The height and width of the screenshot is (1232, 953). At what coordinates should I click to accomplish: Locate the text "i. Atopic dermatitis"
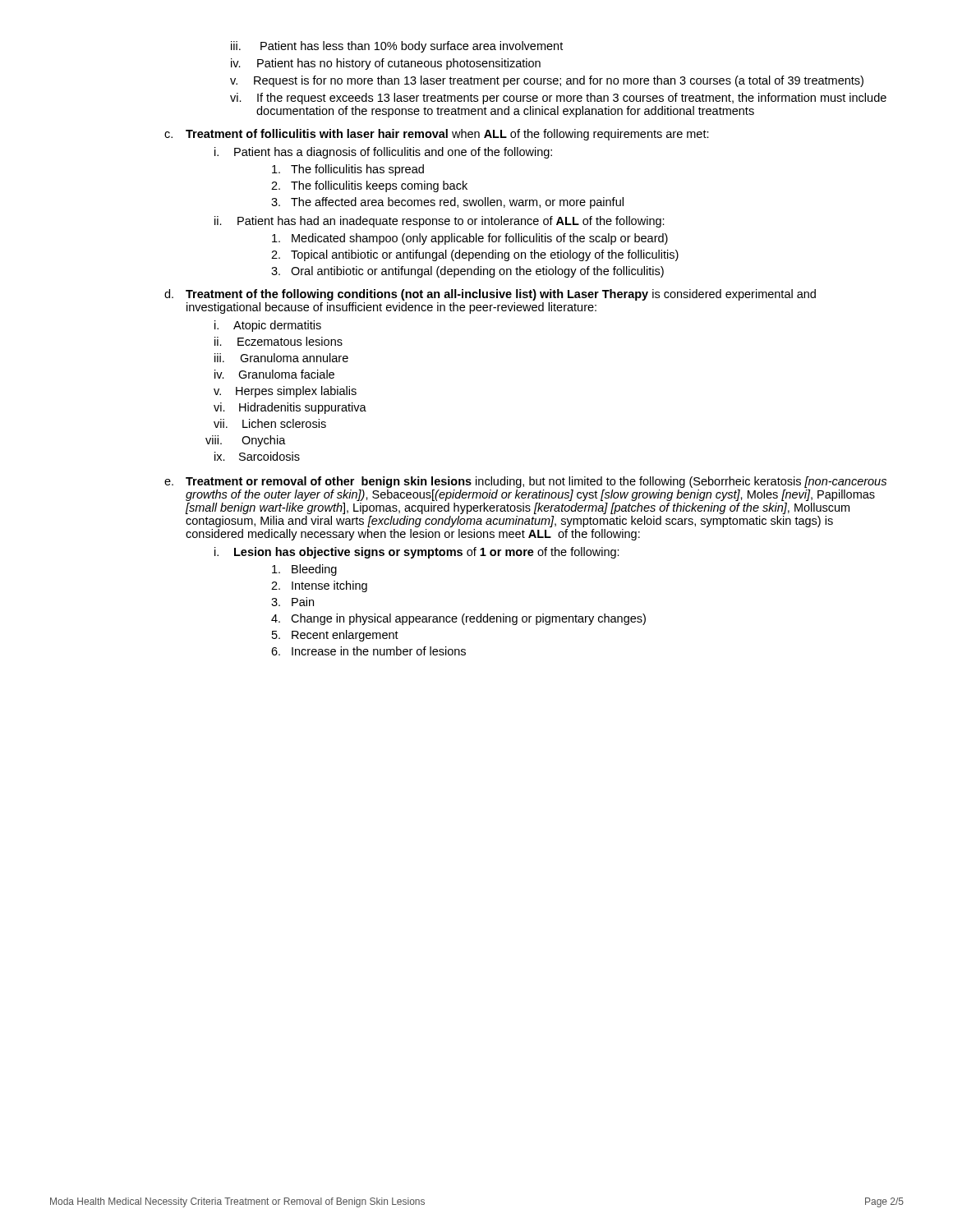[x=267, y=325]
